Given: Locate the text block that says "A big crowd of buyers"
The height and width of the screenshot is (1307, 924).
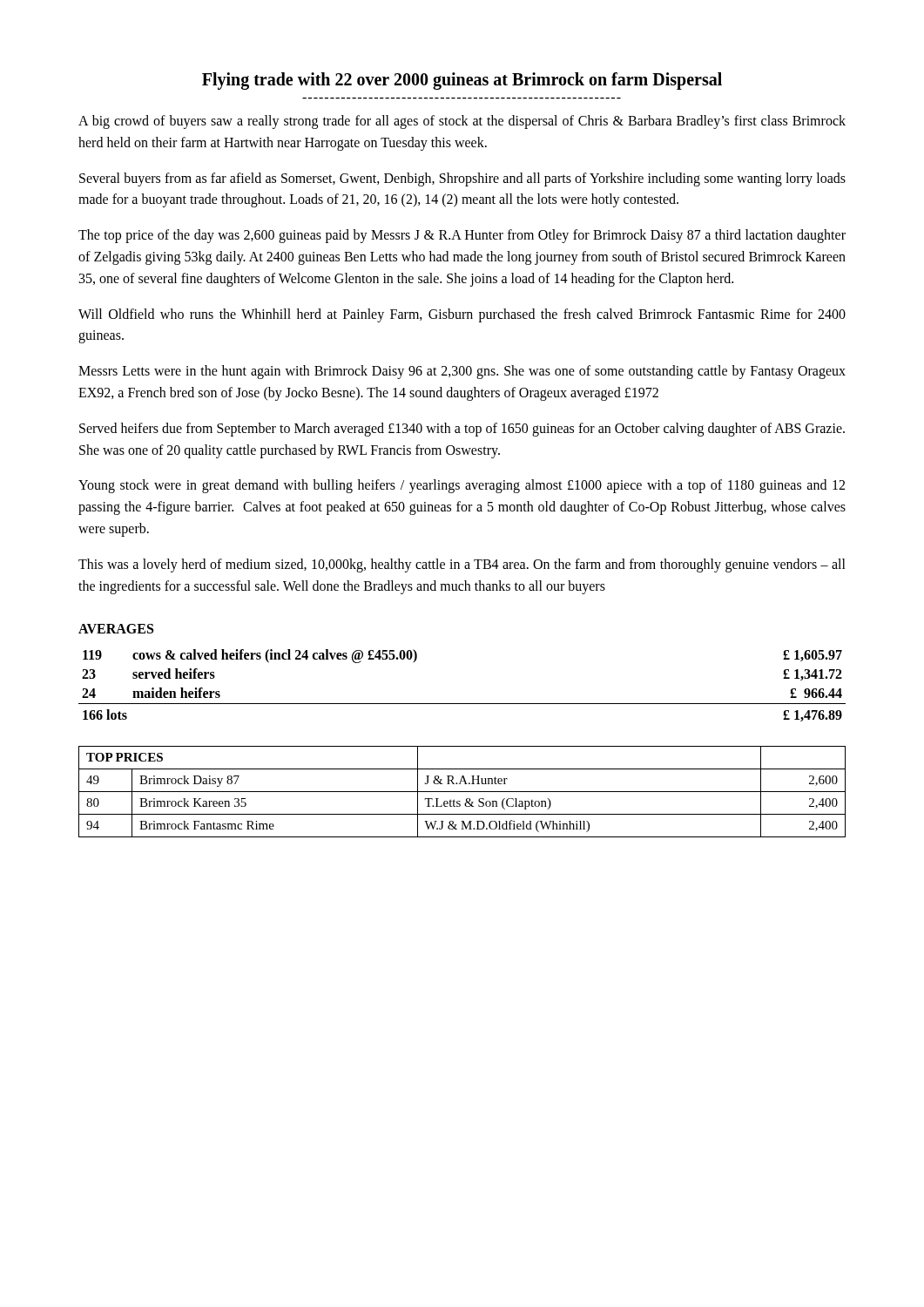Looking at the screenshot, I should coord(462,131).
